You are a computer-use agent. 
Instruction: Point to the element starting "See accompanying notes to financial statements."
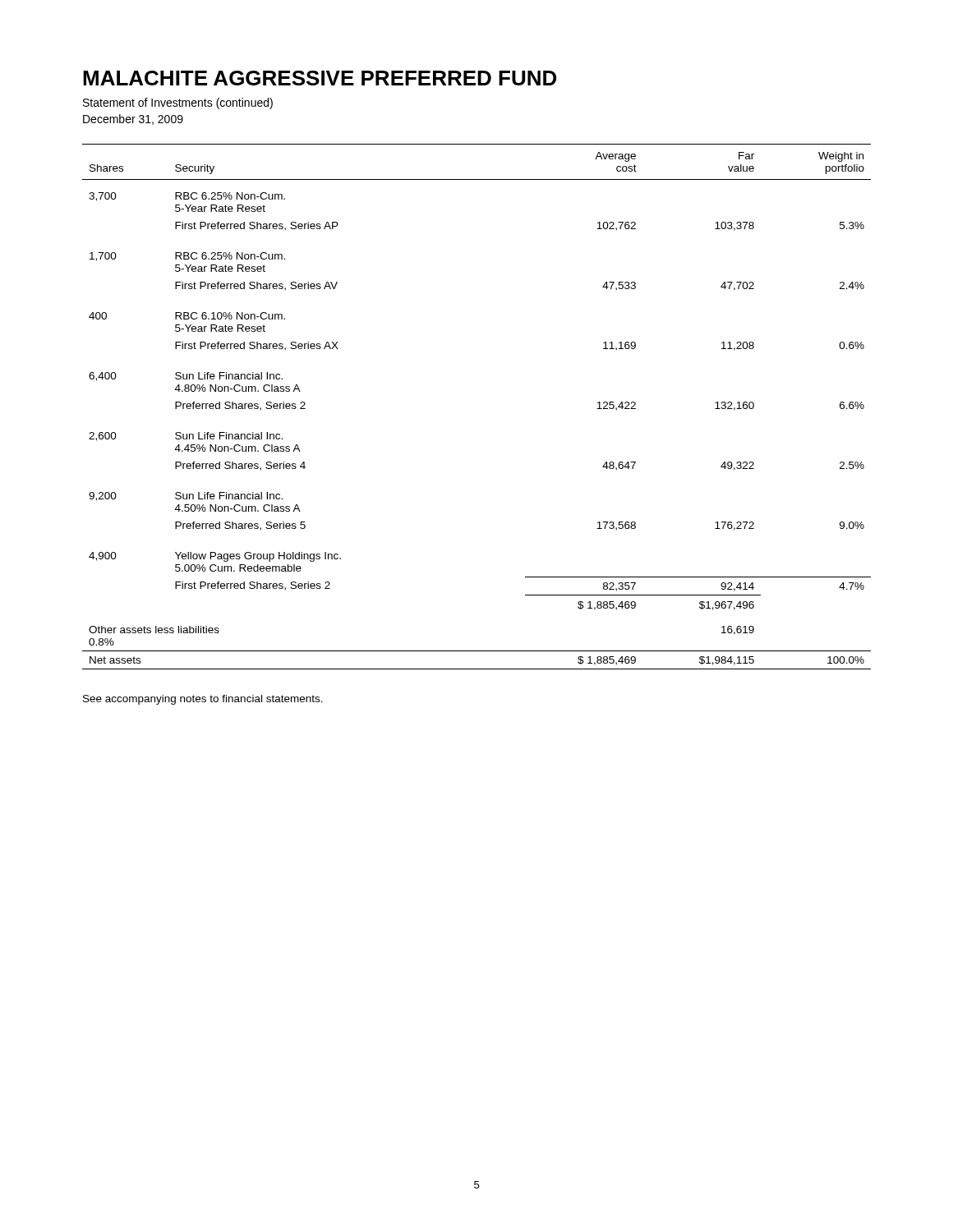pyautogui.click(x=203, y=698)
